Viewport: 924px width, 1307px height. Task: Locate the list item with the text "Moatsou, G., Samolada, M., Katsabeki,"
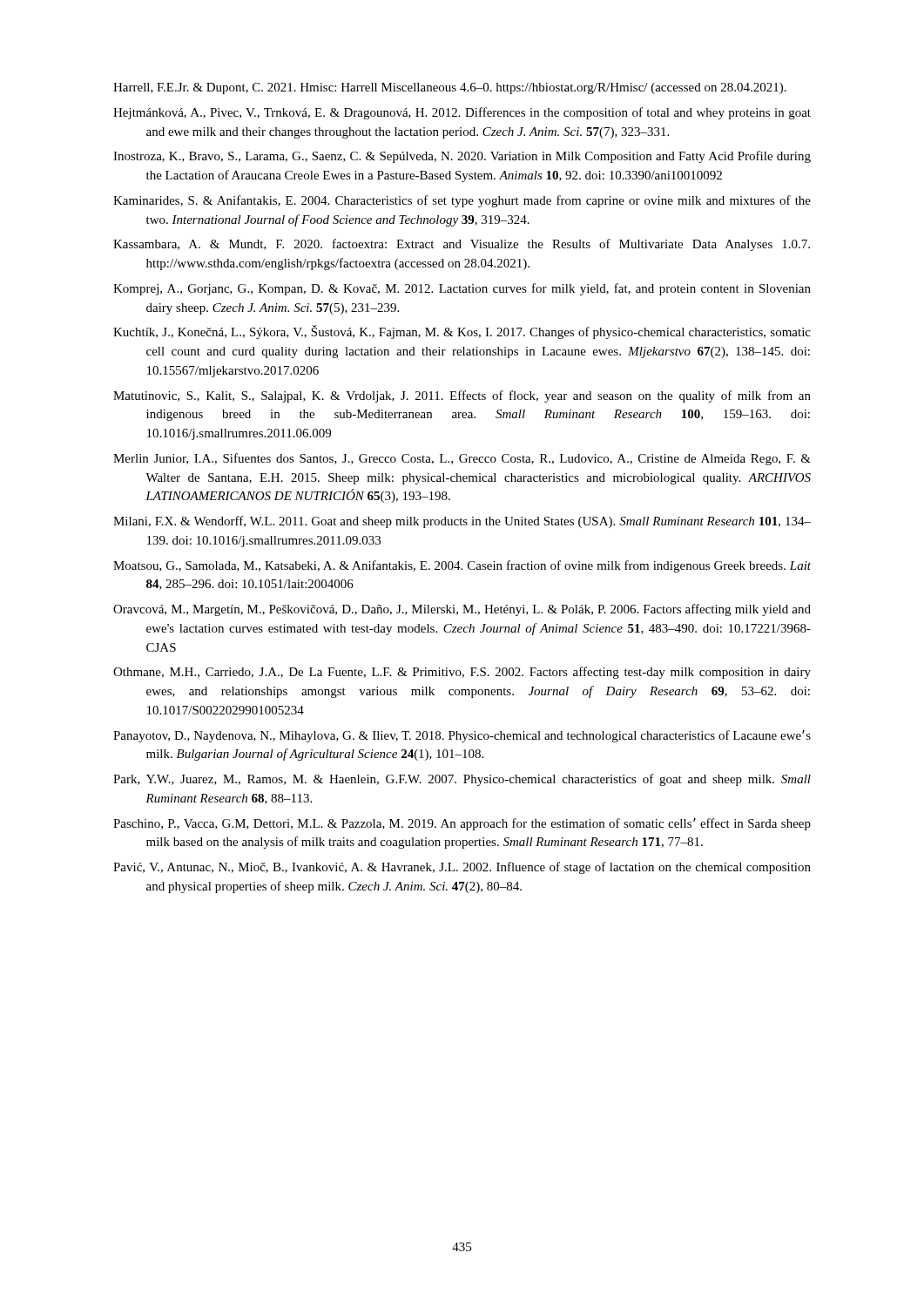tap(462, 575)
